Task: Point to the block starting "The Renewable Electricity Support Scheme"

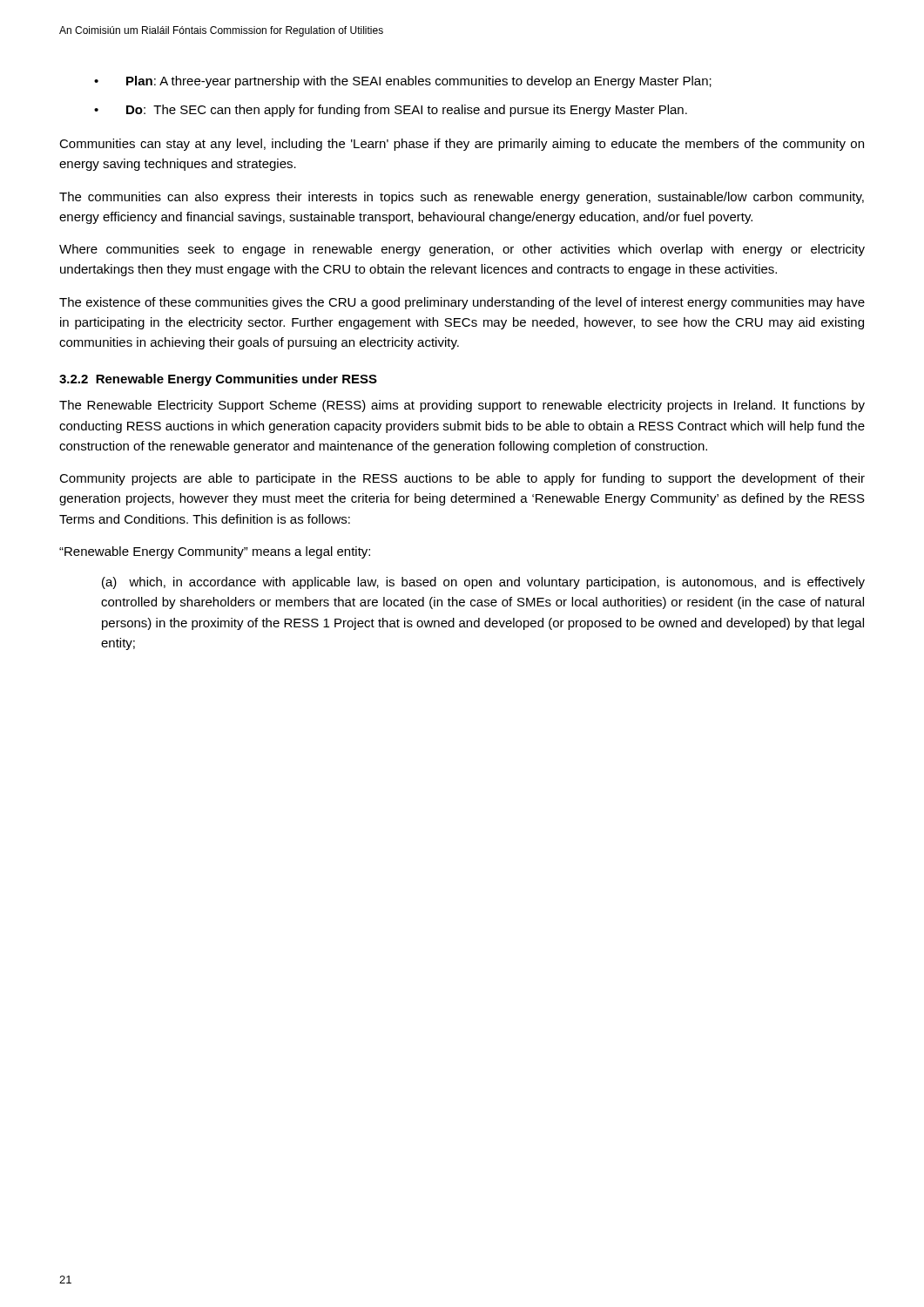Action: tap(462, 425)
